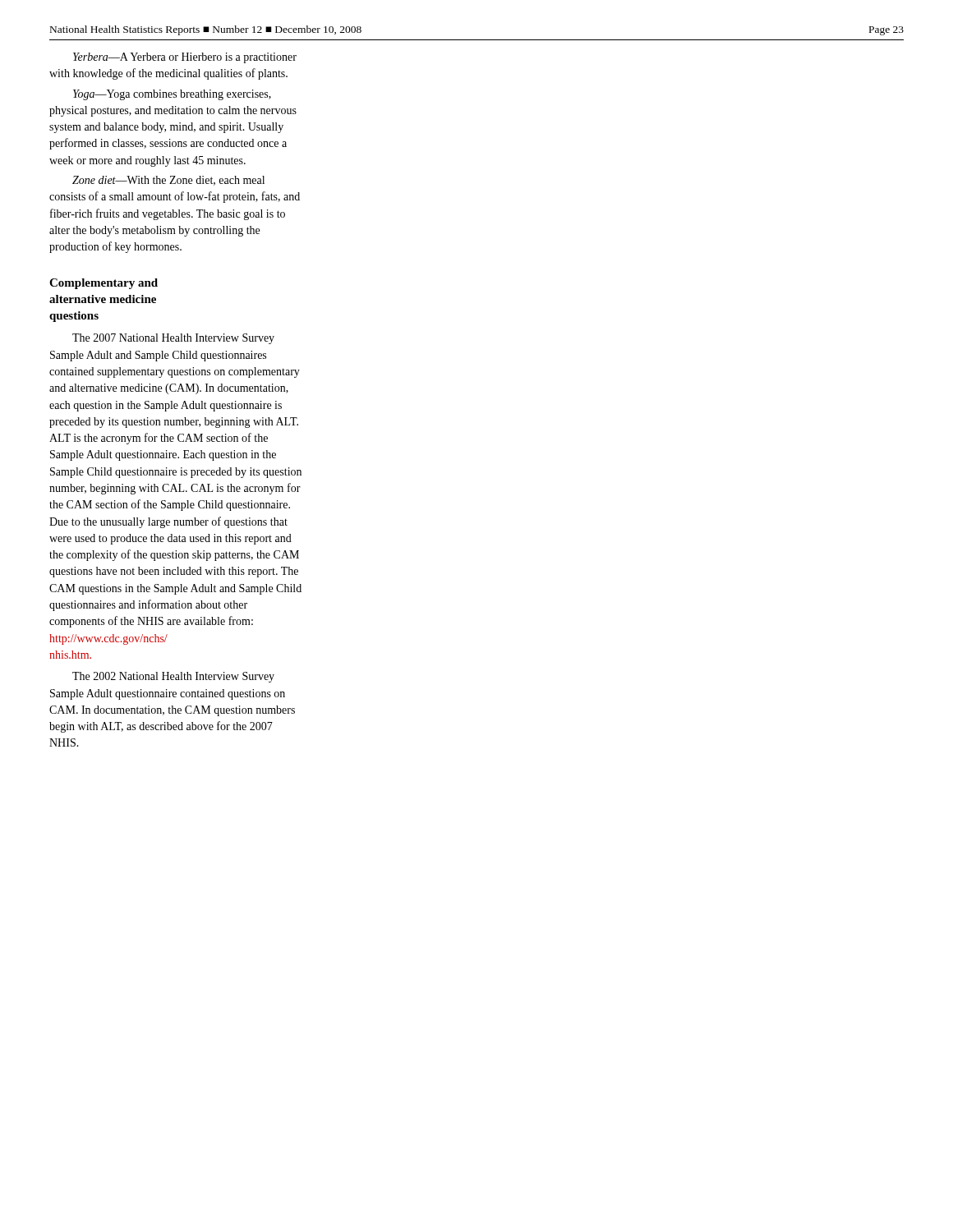
Task: Point to the passage starting "The 2002 National Health Interview Survey Sample Adult"
Action: click(177, 710)
